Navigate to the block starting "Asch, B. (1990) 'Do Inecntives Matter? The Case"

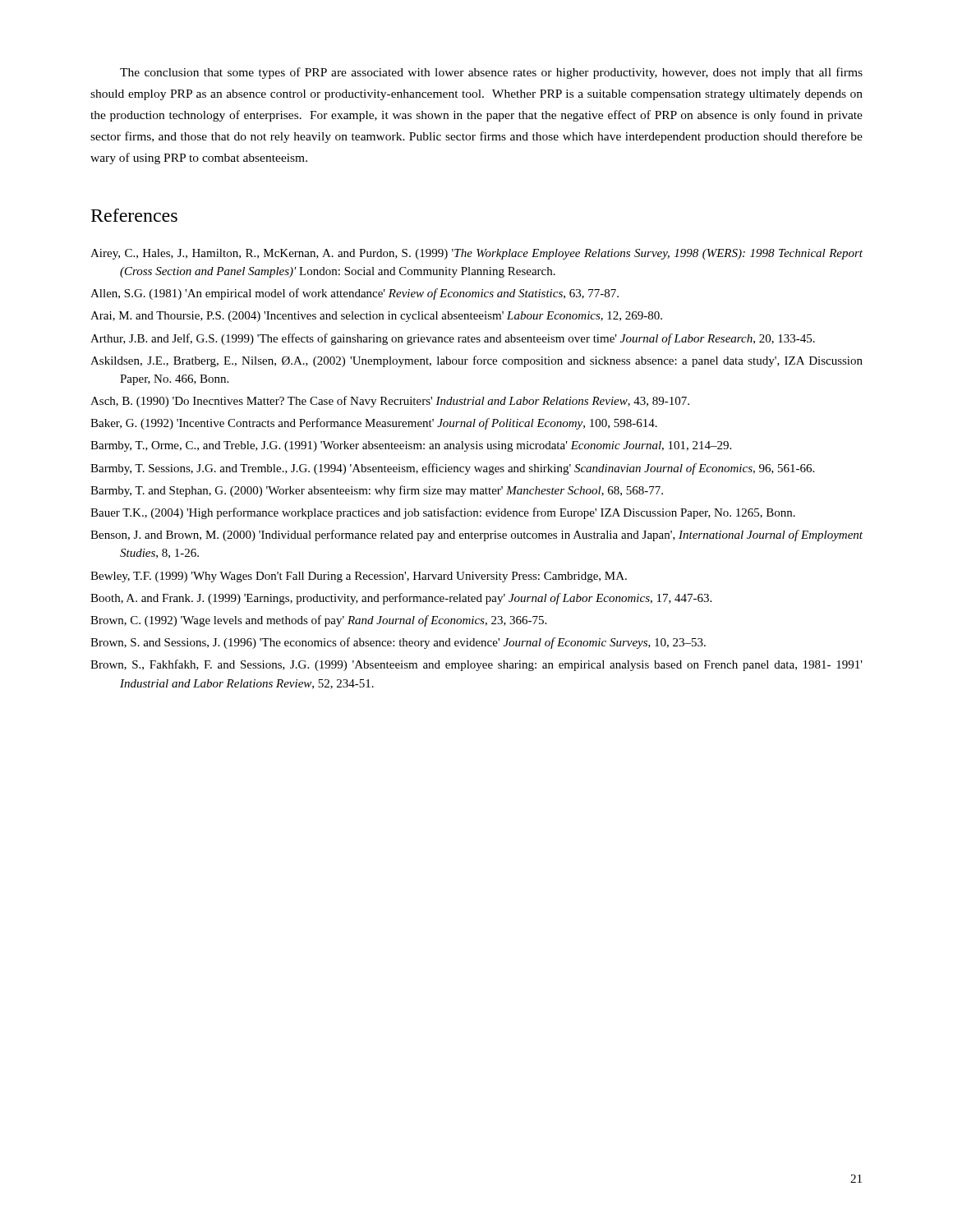click(x=390, y=401)
